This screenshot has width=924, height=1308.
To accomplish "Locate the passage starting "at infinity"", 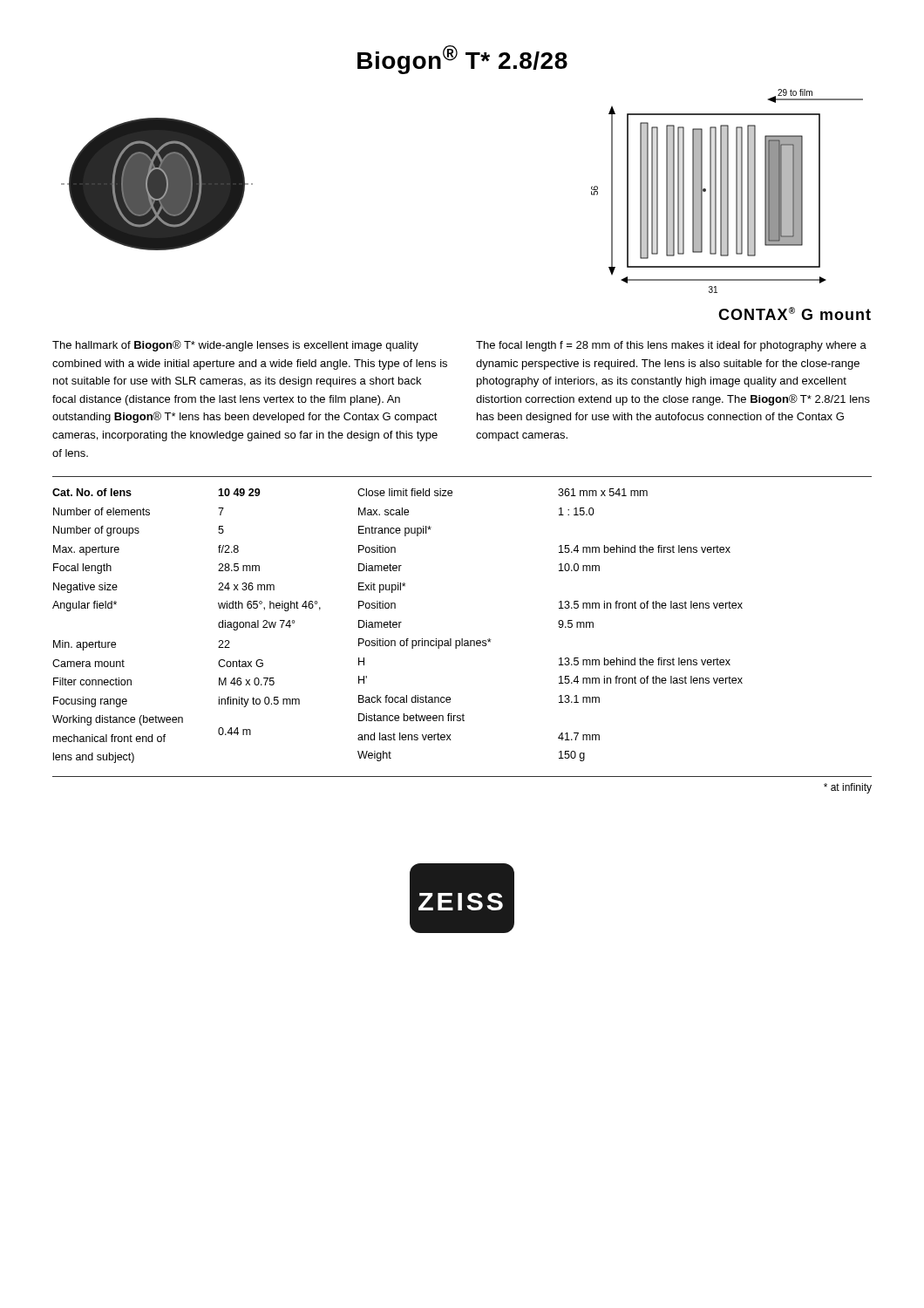I will (848, 787).
